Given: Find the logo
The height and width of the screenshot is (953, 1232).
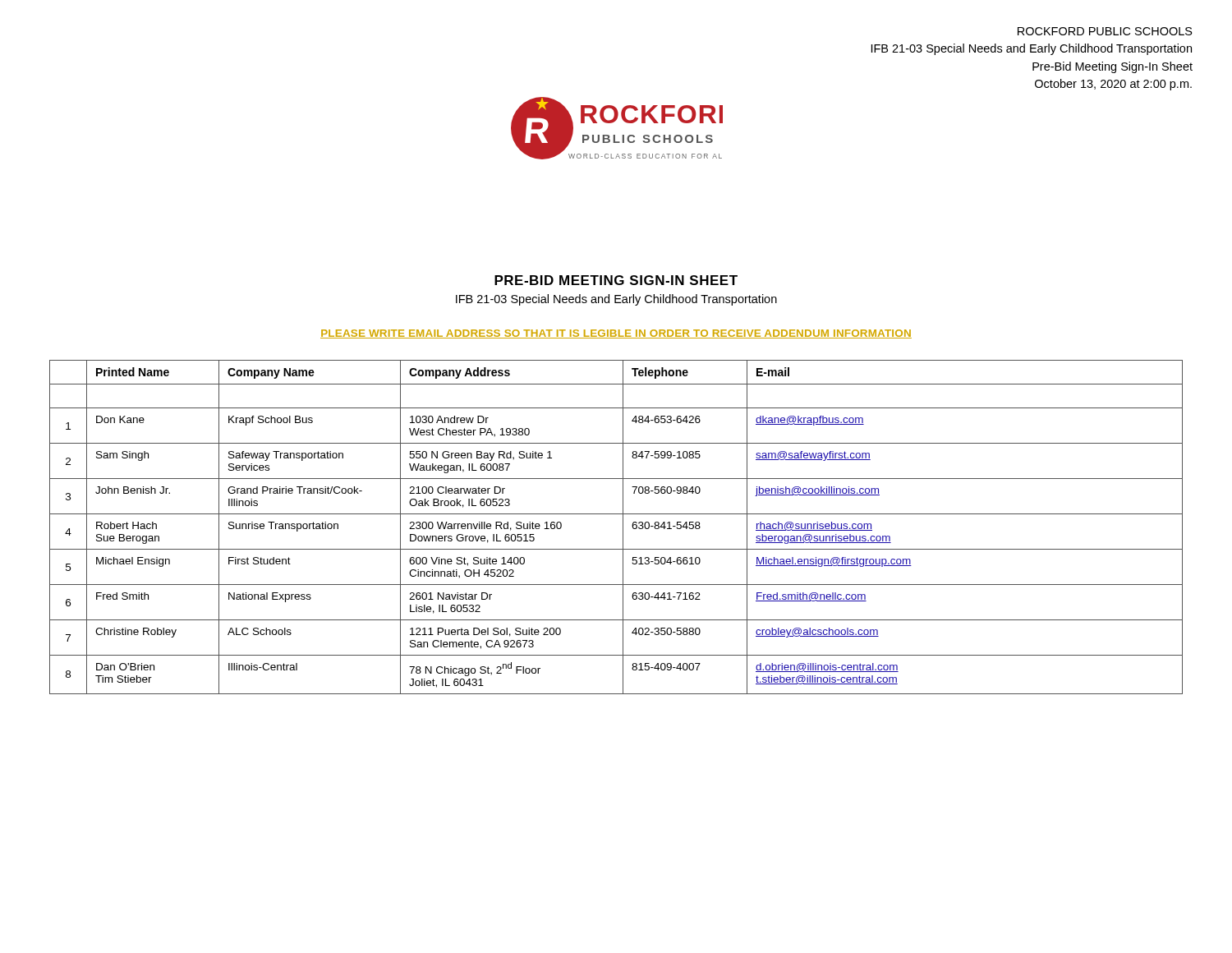Looking at the screenshot, I should (616, 136).
